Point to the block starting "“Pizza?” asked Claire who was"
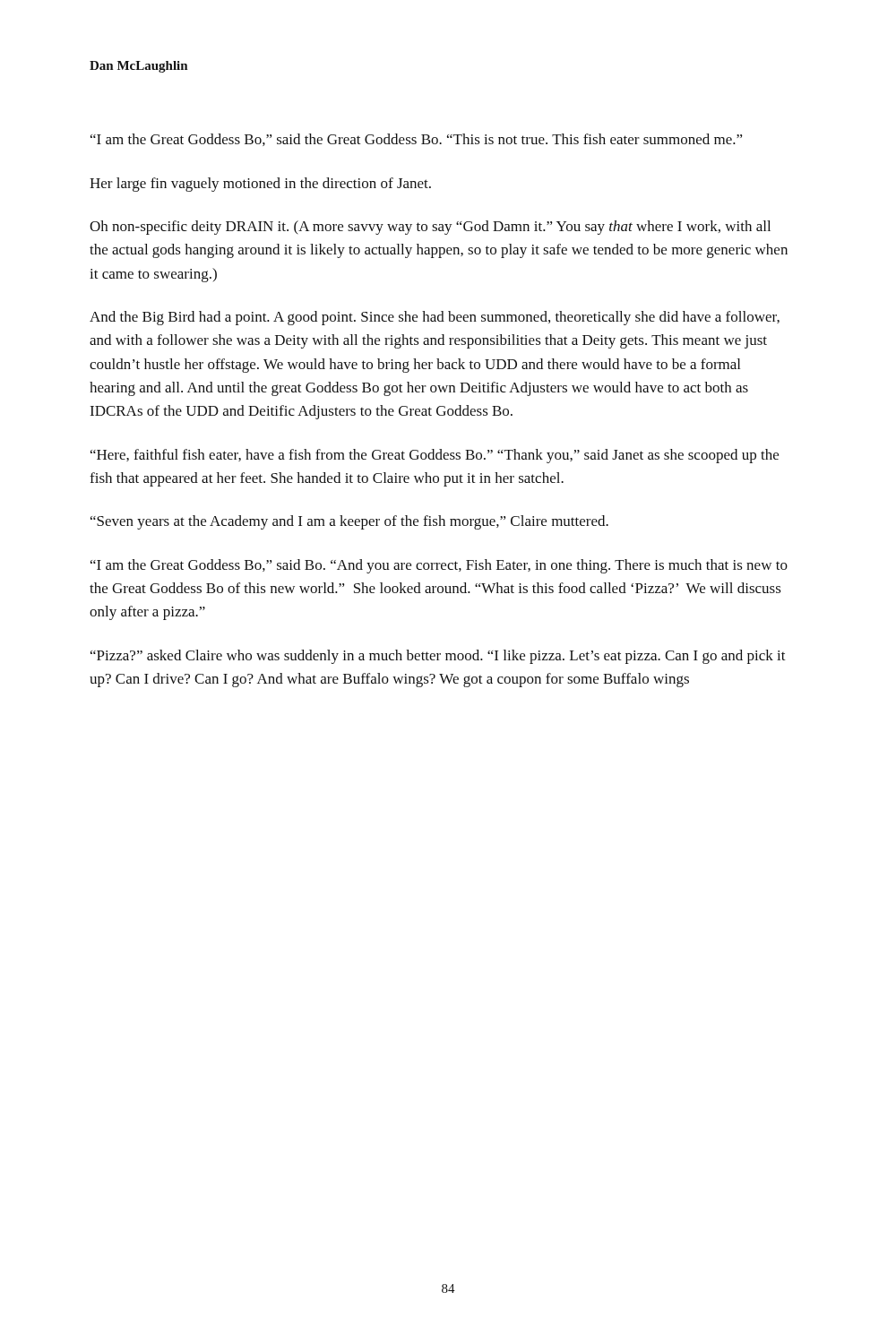 coord(437,667)
